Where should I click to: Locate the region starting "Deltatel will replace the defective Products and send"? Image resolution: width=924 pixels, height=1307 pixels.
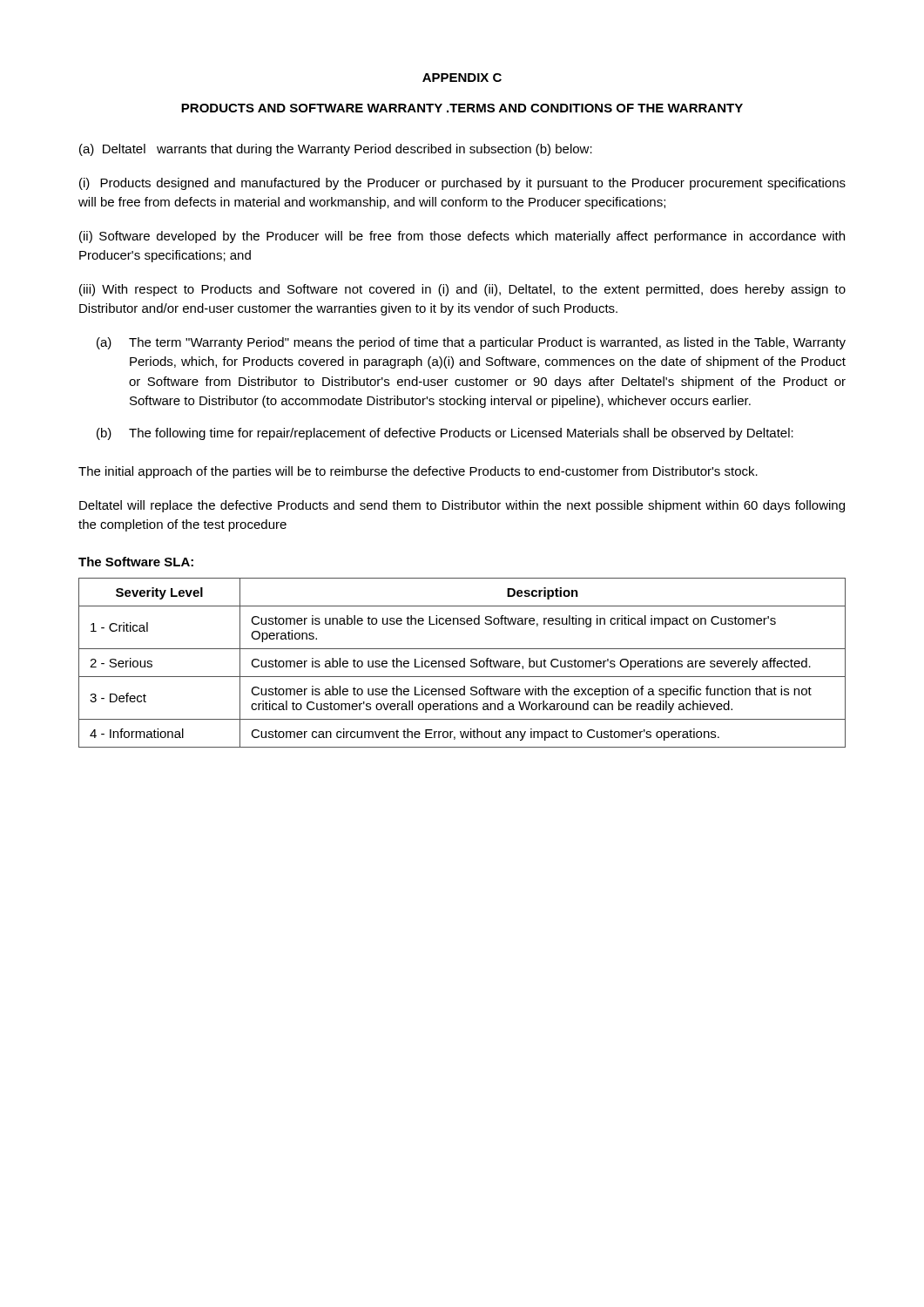[462, 514]
